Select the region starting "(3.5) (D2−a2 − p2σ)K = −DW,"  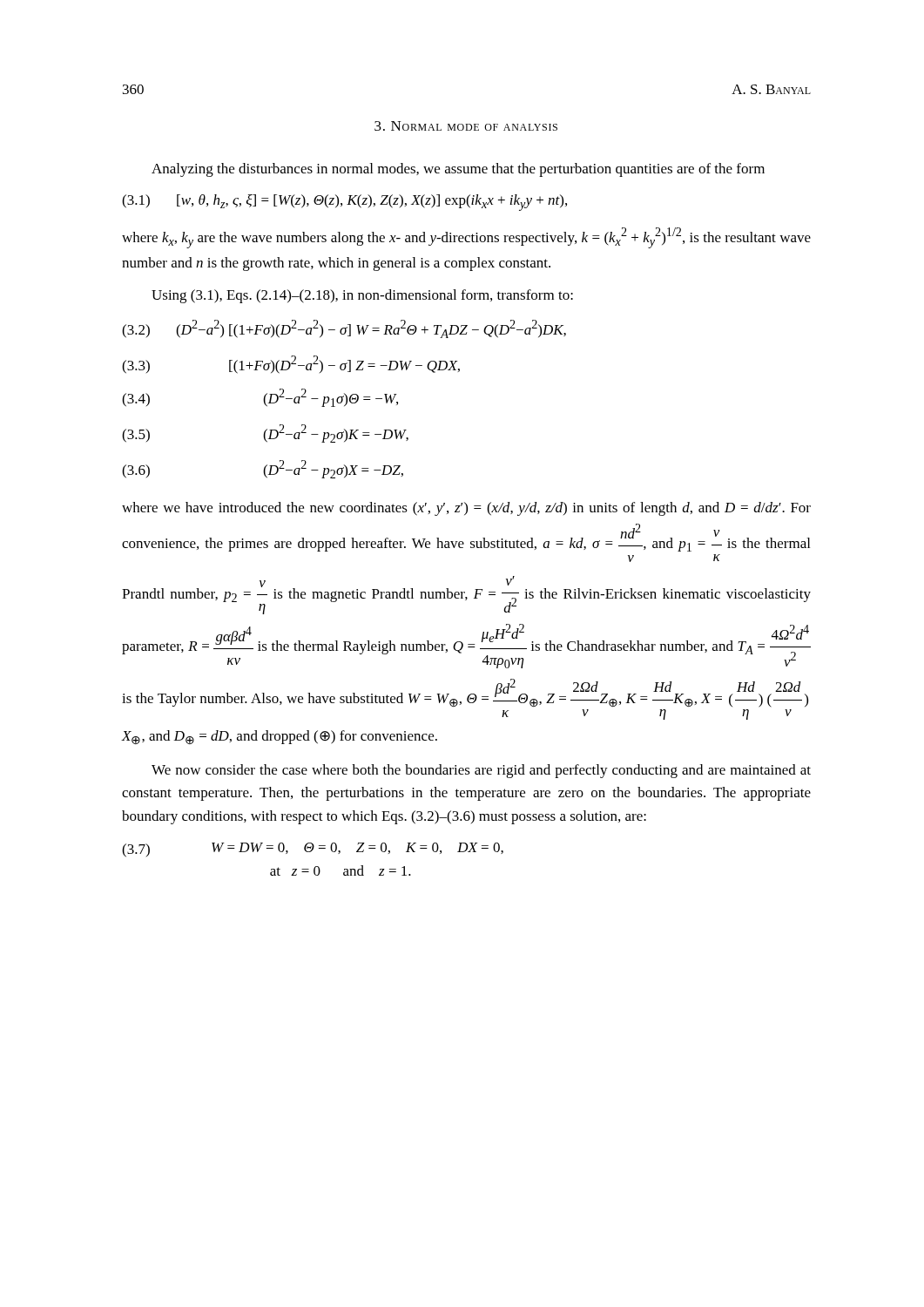pyautogui.click(x=266, y=434)
